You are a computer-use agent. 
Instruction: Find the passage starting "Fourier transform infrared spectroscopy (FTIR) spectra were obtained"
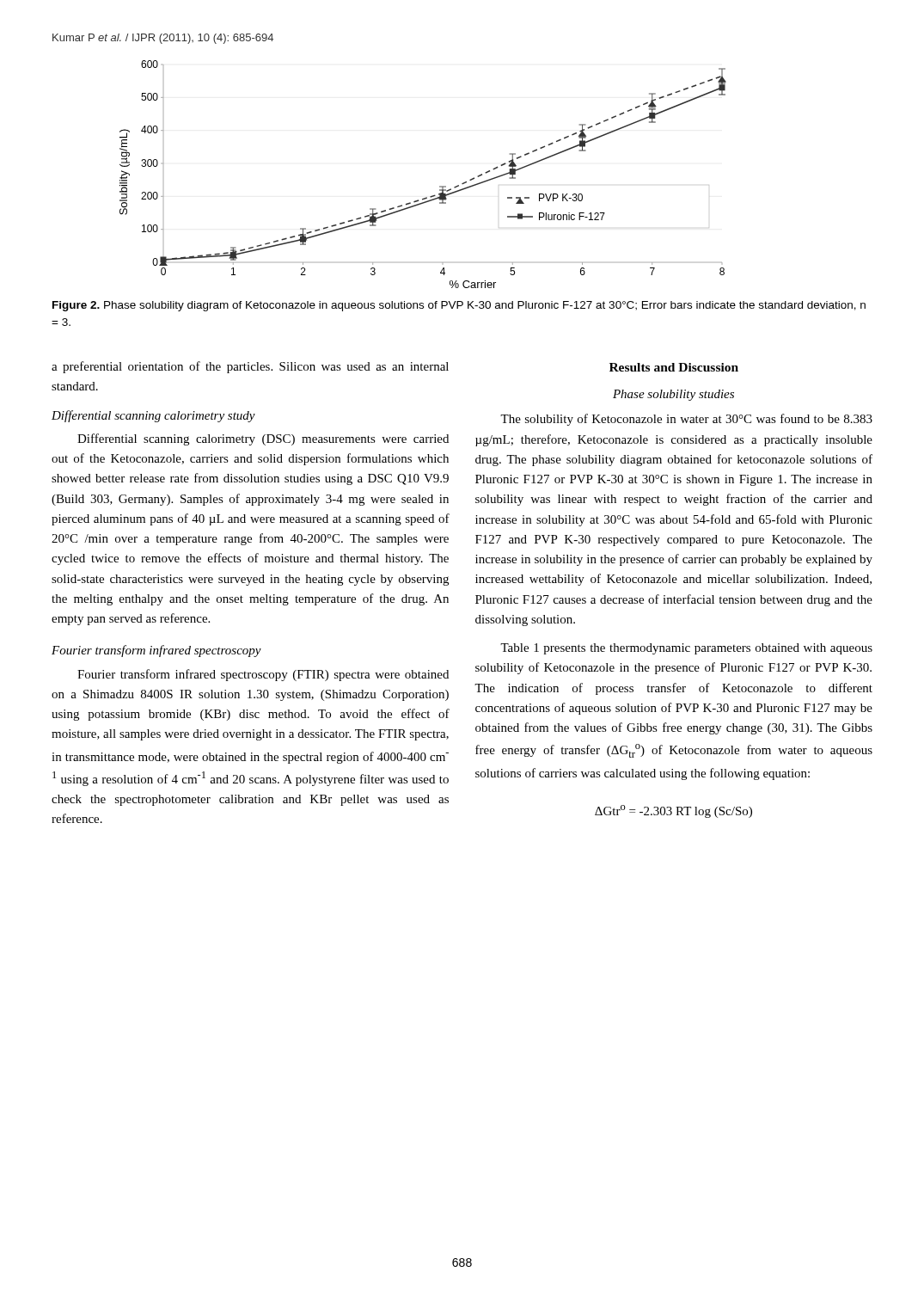250,747
